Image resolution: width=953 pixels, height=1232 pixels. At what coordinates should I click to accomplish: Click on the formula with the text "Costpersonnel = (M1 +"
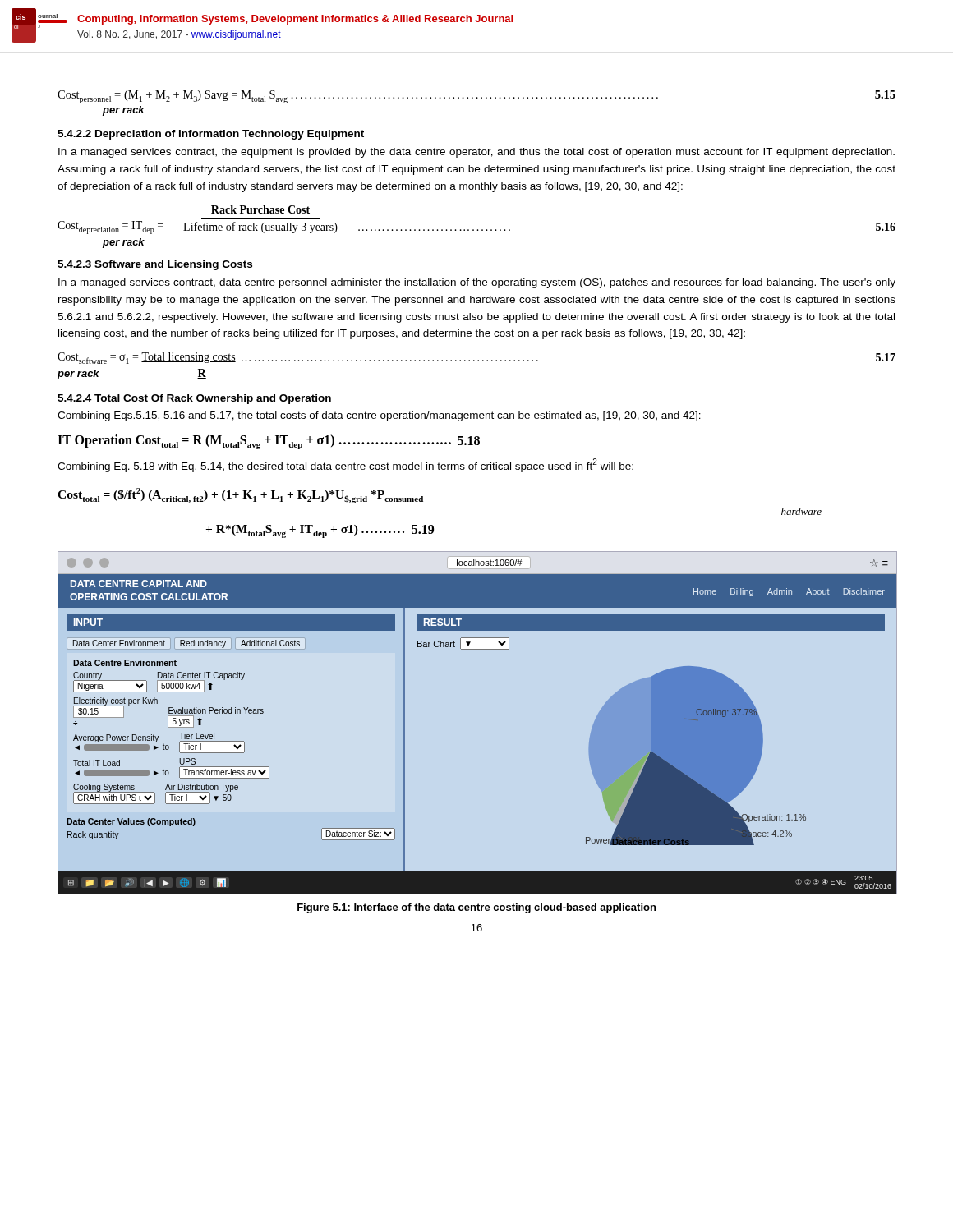pyautogui.click(x=476, y=96)
